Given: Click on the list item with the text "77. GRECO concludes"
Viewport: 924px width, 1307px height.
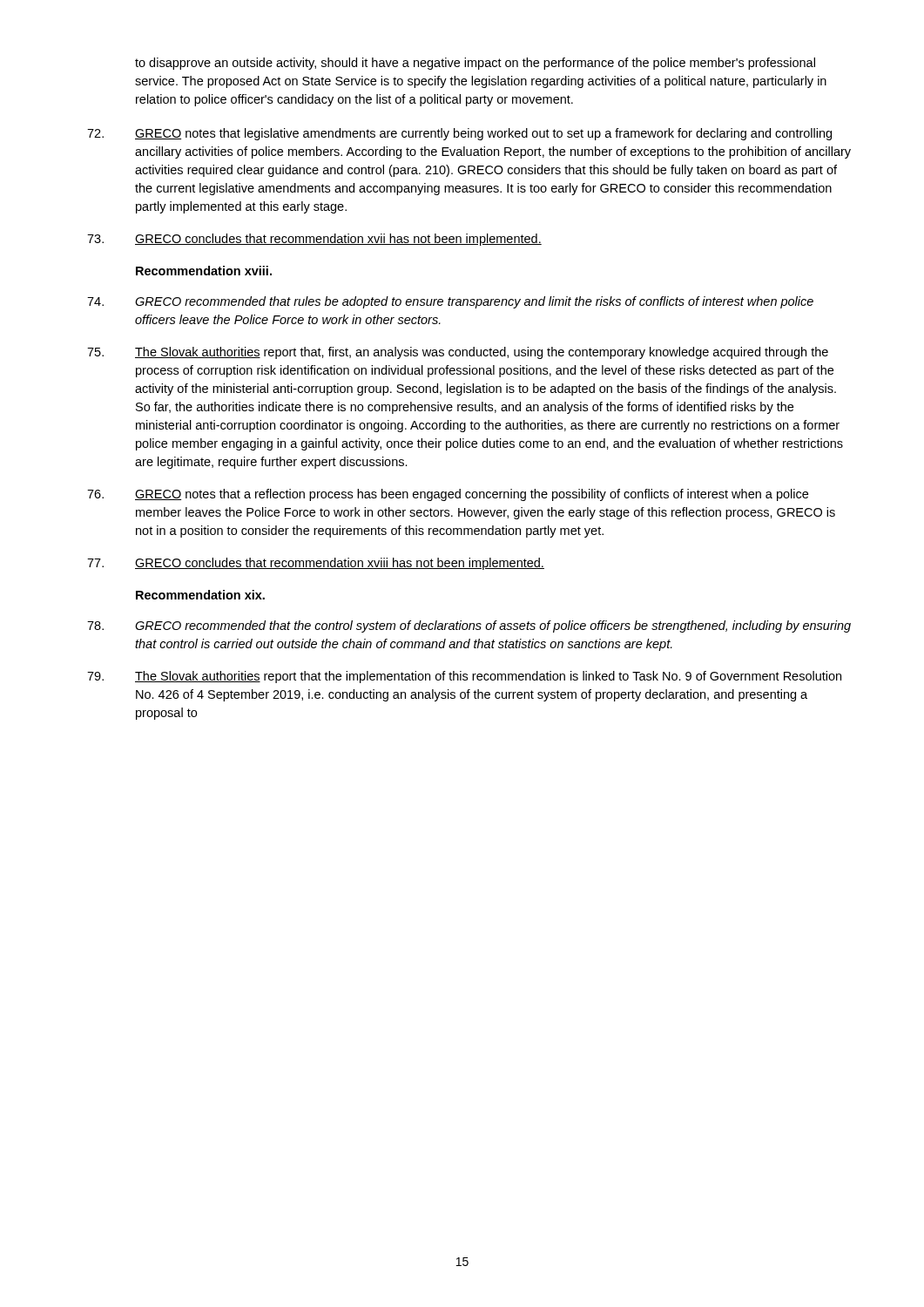Looking at the screenshot, I should tap(471, 564).
